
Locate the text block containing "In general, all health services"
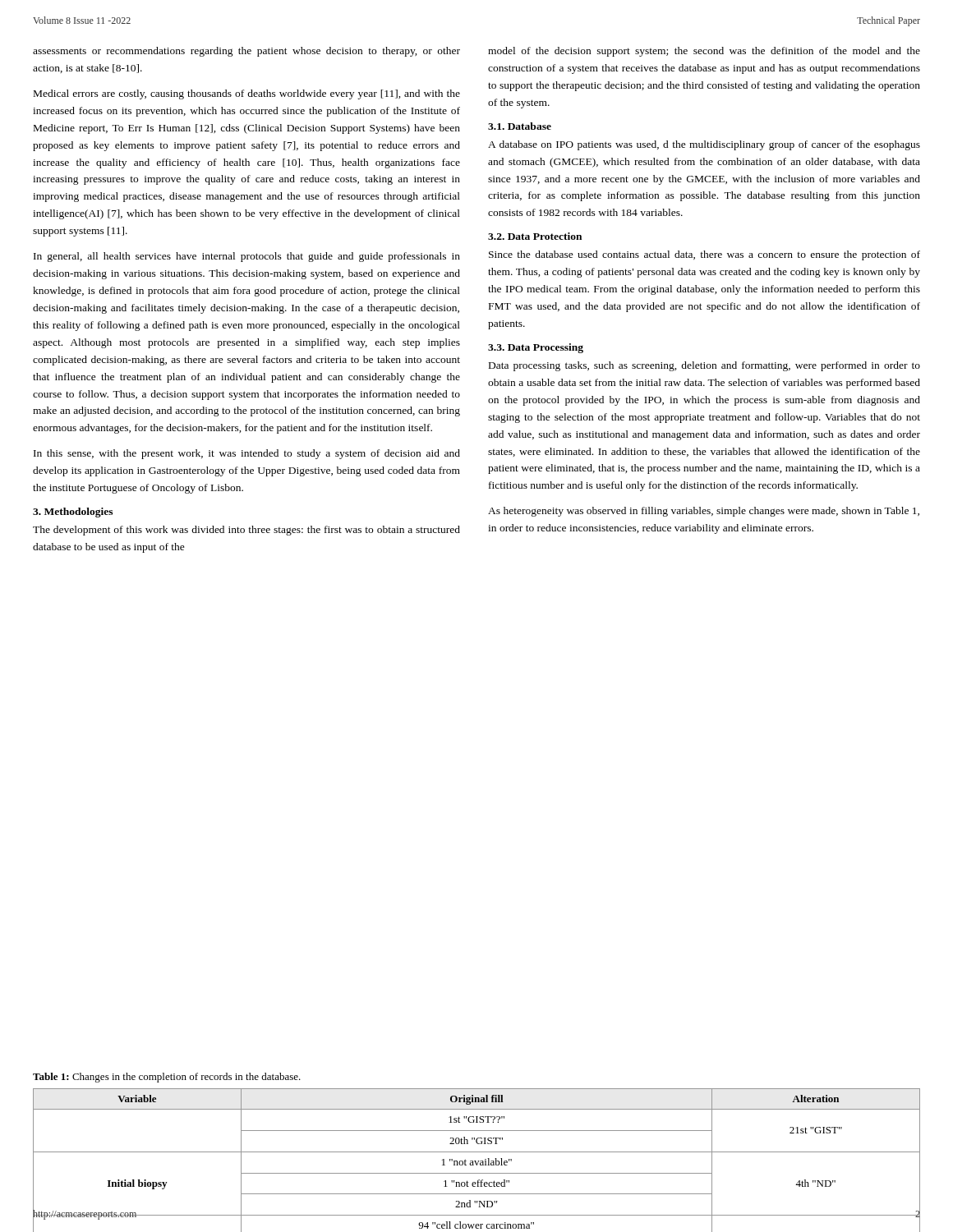click(246, 342)
